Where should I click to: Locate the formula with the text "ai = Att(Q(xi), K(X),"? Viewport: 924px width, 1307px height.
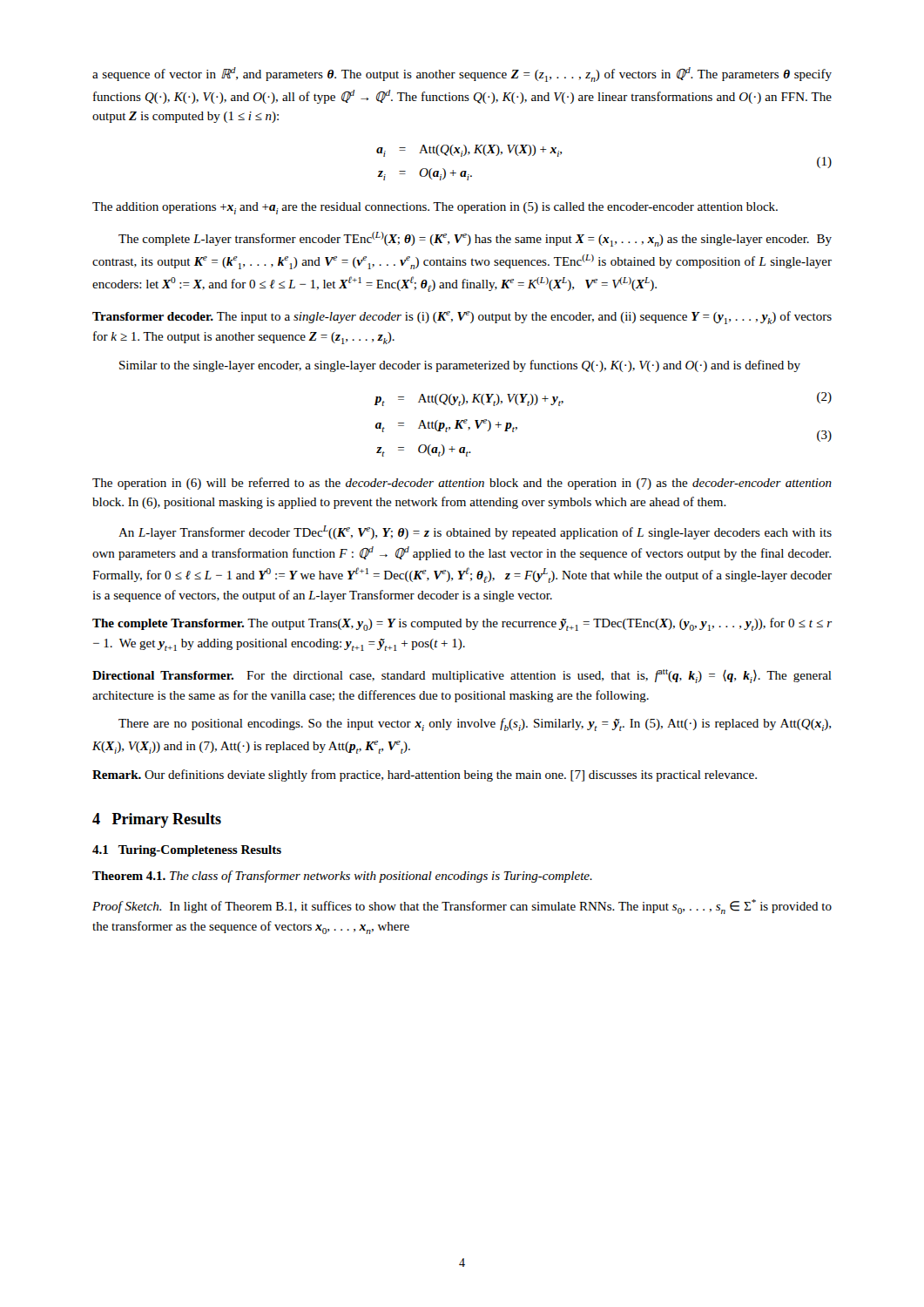tap(444, 169)
